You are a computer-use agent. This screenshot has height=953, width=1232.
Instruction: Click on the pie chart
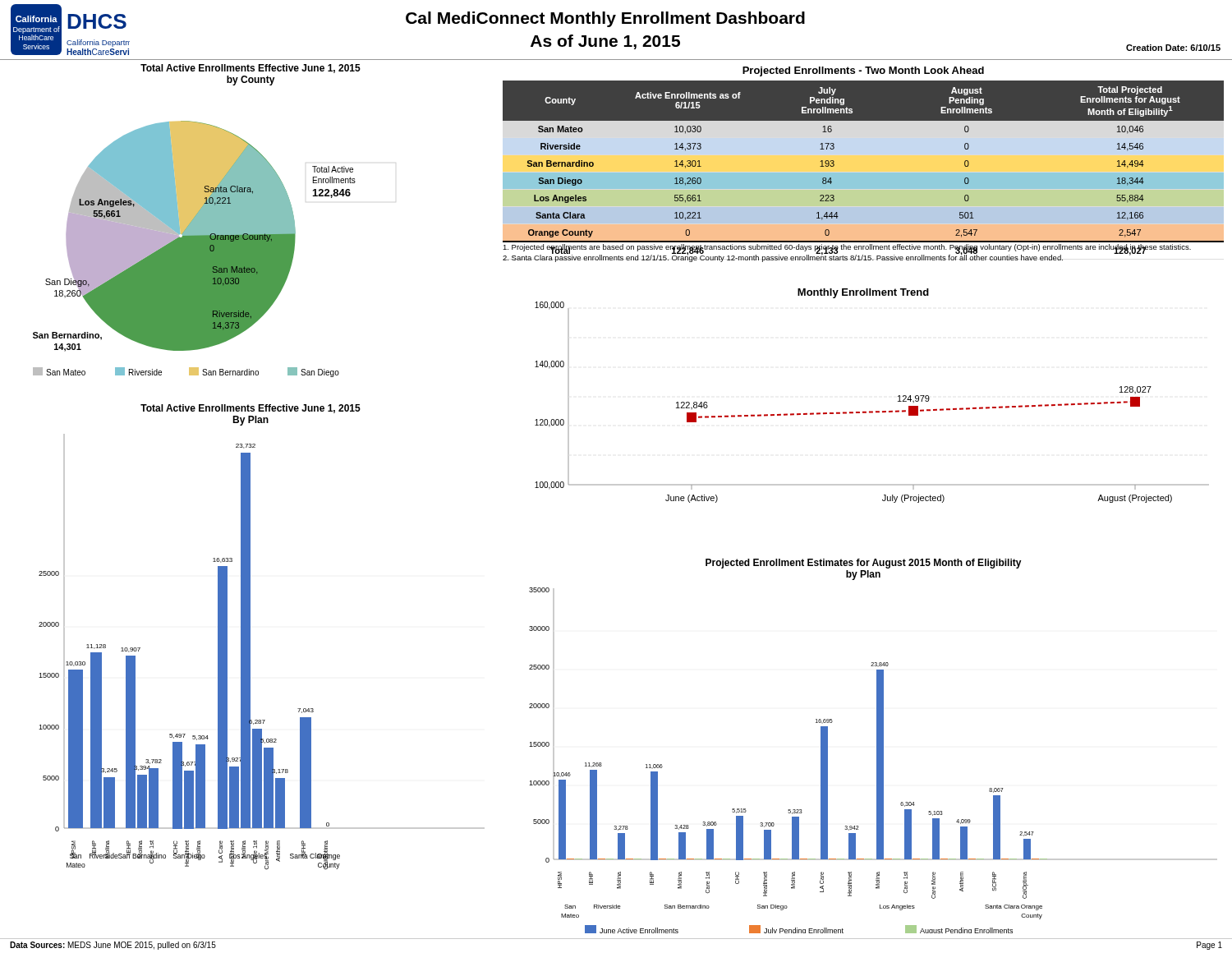251,232
